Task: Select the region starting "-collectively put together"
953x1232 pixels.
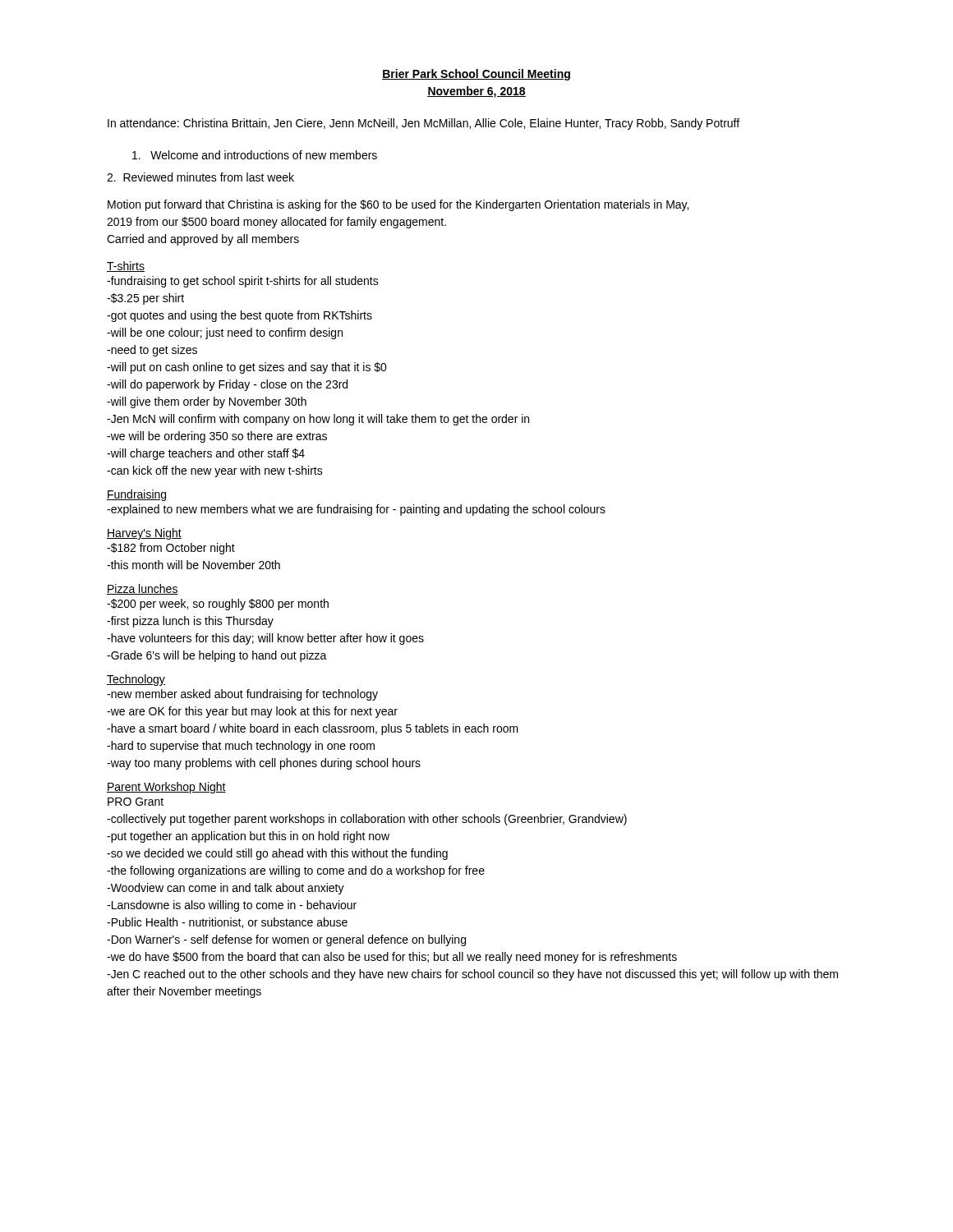Action: (367, 819)
